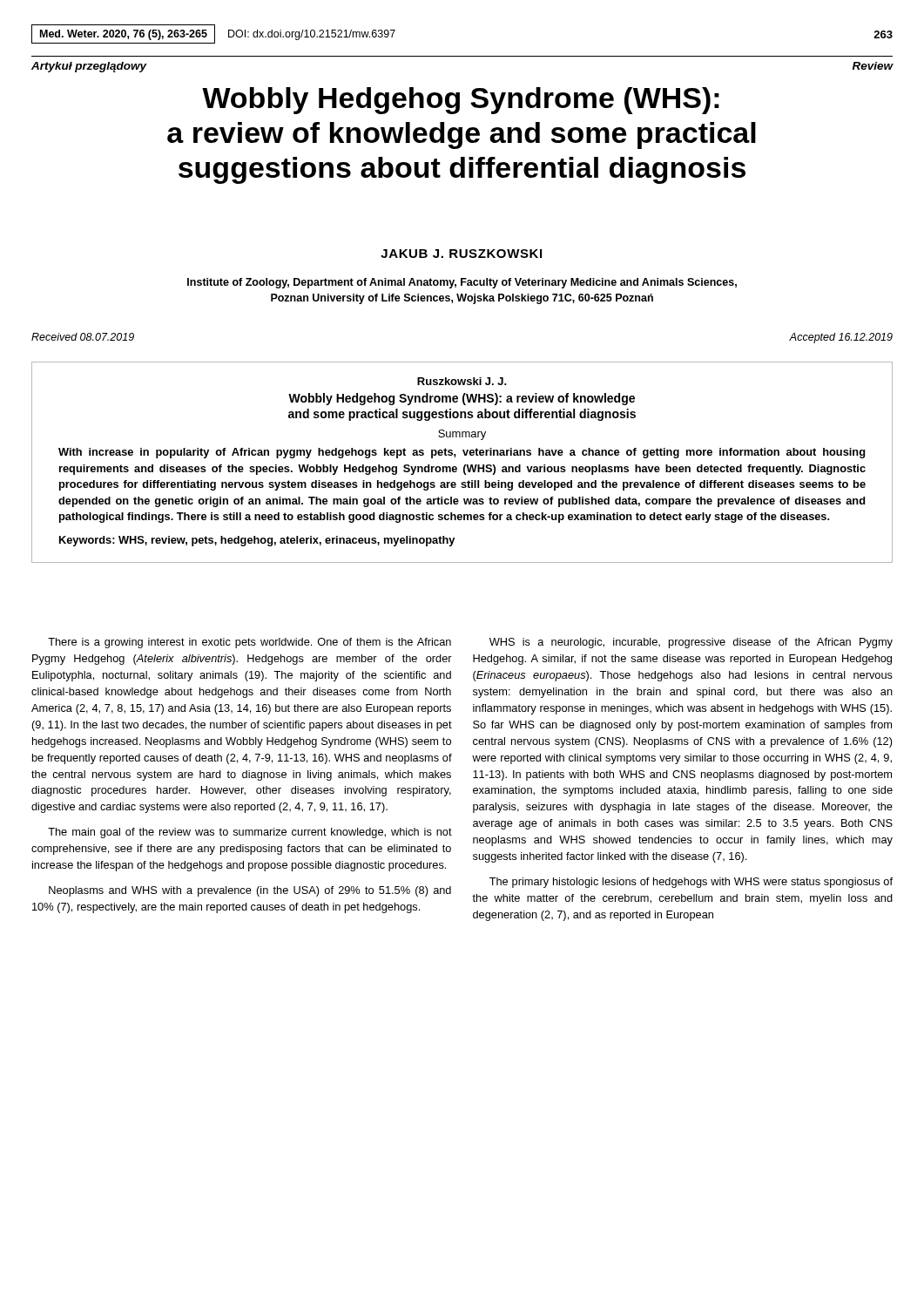The width and height of the screenshot is (924, 1307).
Task: Locate the block starting "JAKUB J. RUSZKOWSKI"
Action: 462,253
